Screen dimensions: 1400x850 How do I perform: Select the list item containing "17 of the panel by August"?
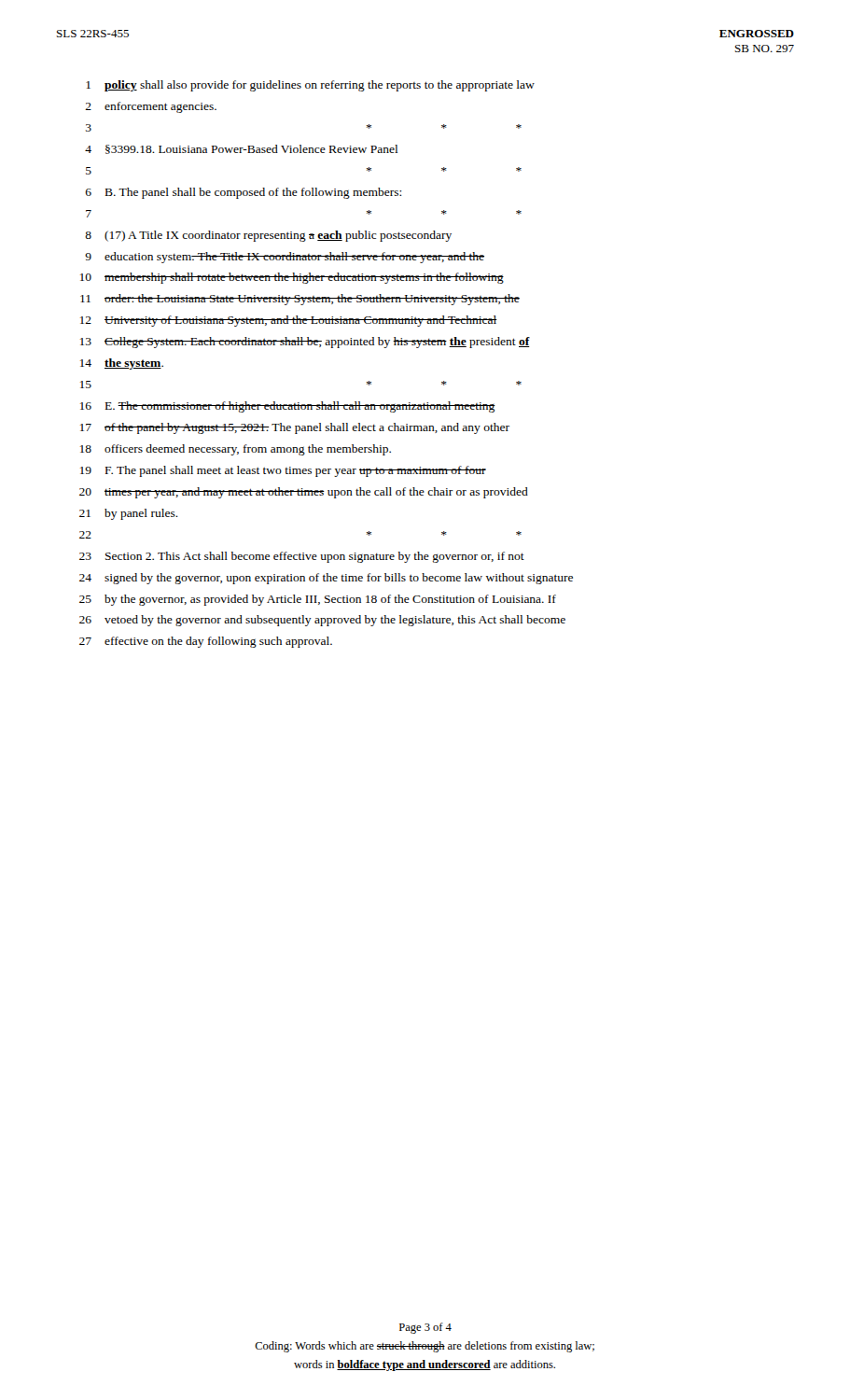(425, 428)
